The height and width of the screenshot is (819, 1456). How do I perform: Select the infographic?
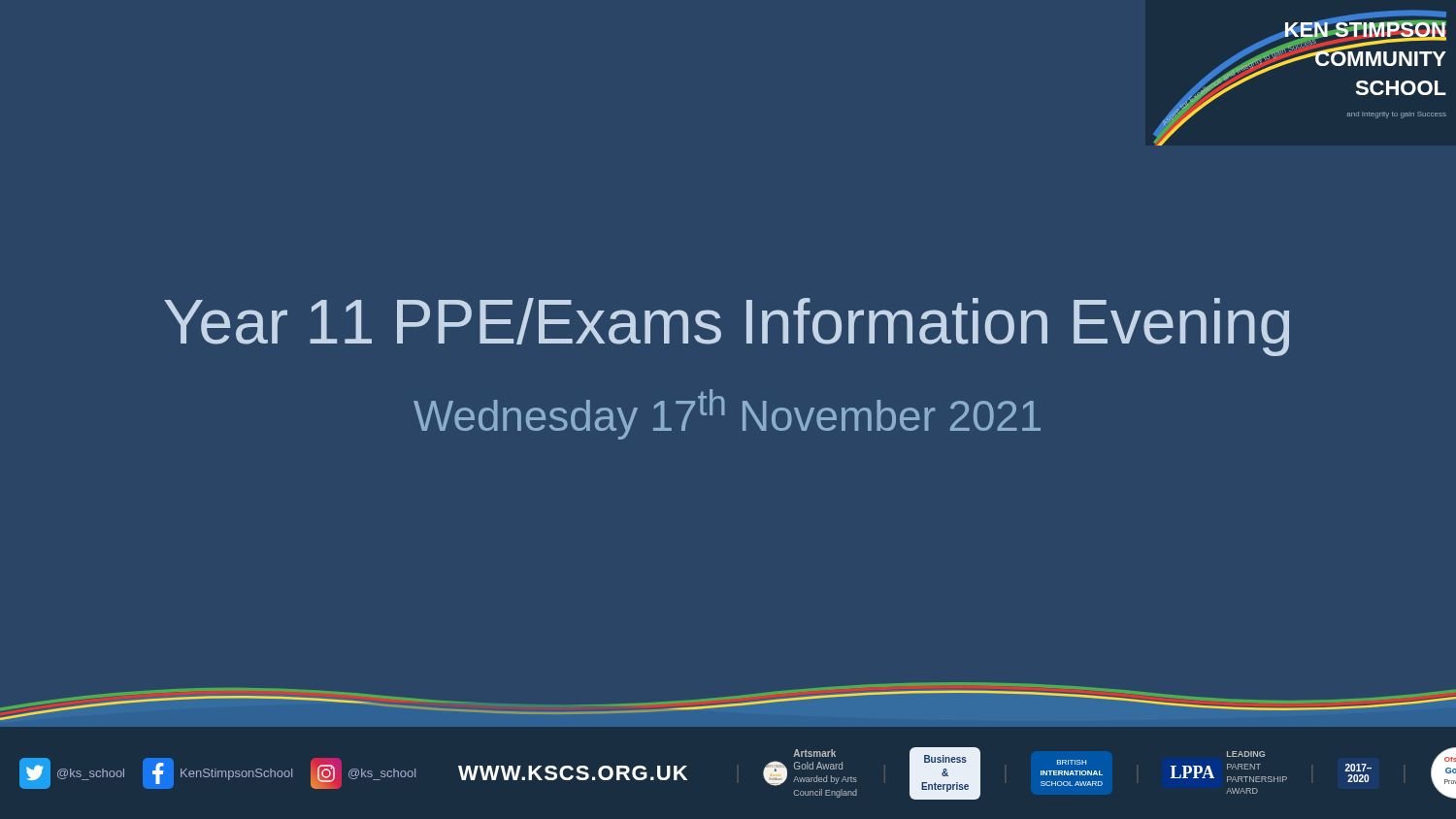[728, 698]
